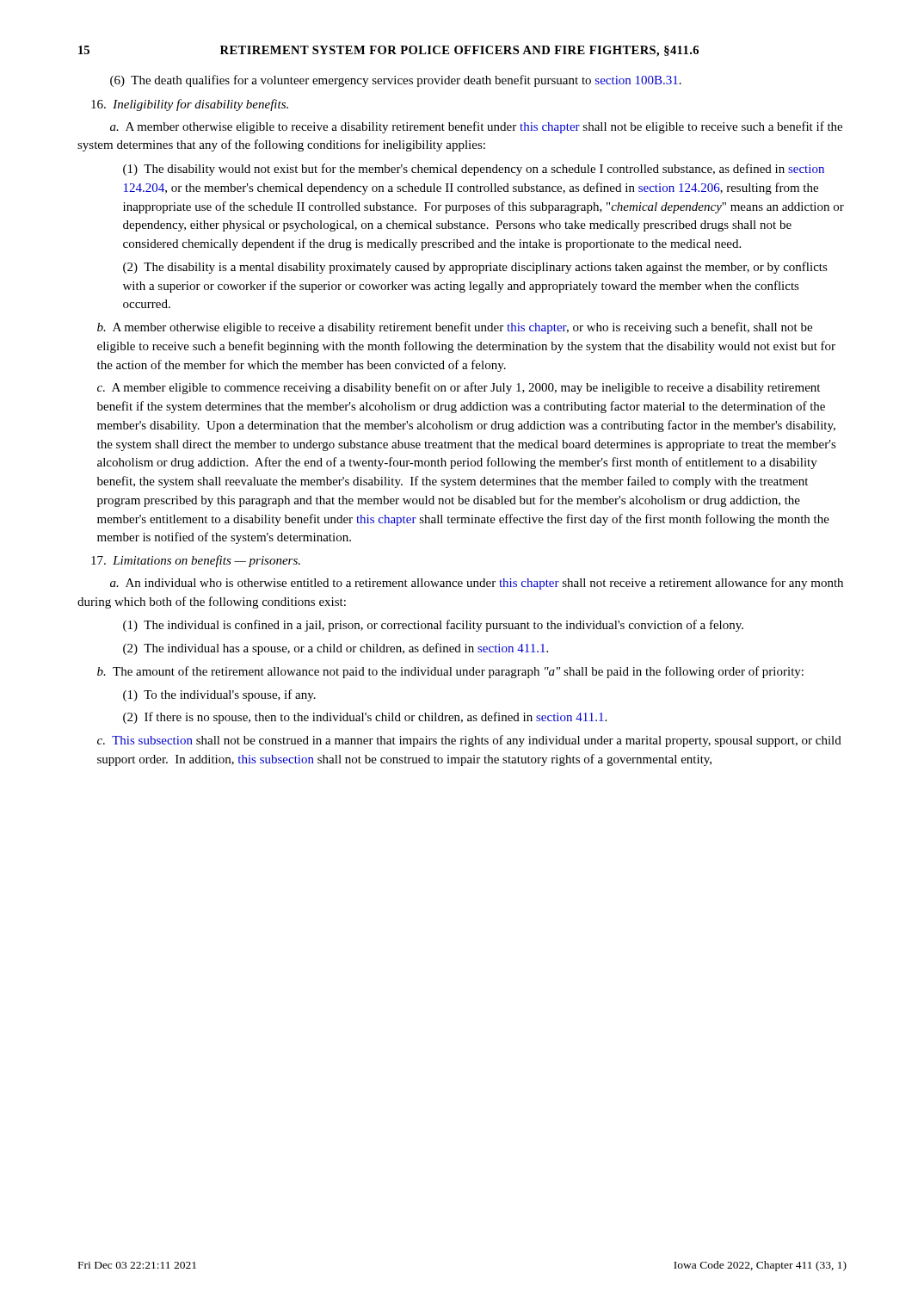Click on the text starting "(2) The disability is a mental"

point(462,286)
